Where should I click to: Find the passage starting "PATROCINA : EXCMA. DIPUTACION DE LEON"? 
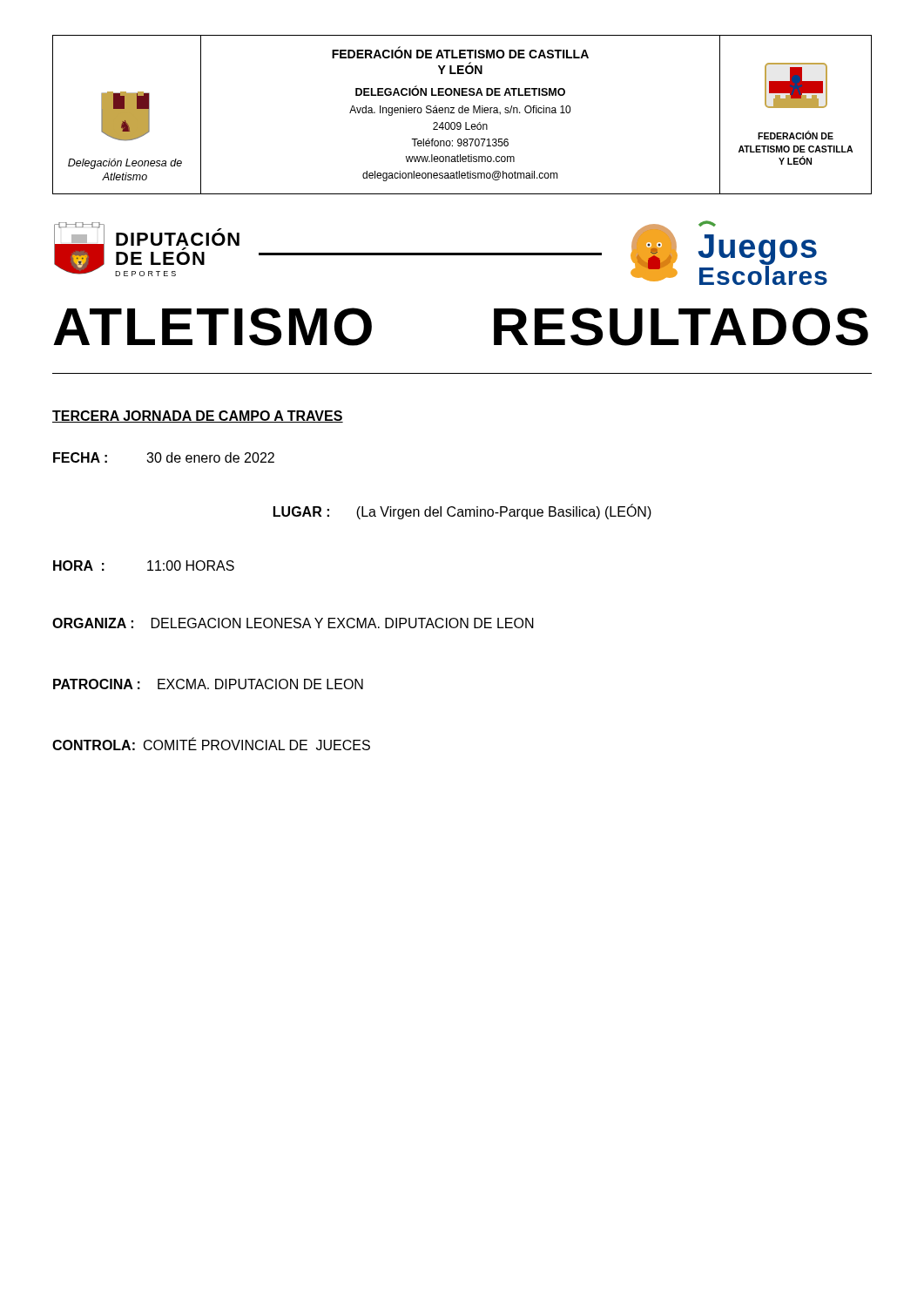point(208,685)
